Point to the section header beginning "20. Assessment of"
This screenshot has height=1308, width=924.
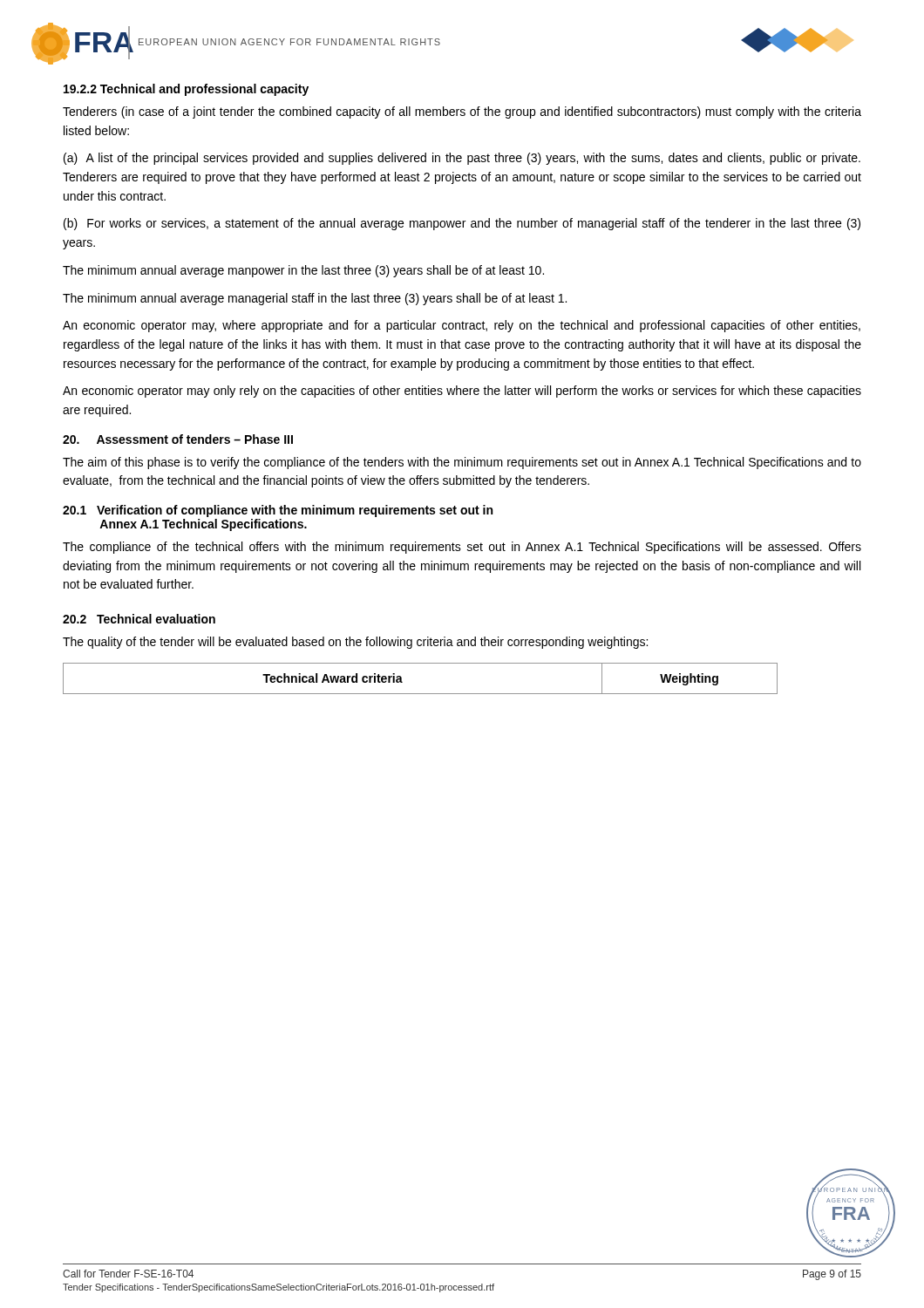178,439
